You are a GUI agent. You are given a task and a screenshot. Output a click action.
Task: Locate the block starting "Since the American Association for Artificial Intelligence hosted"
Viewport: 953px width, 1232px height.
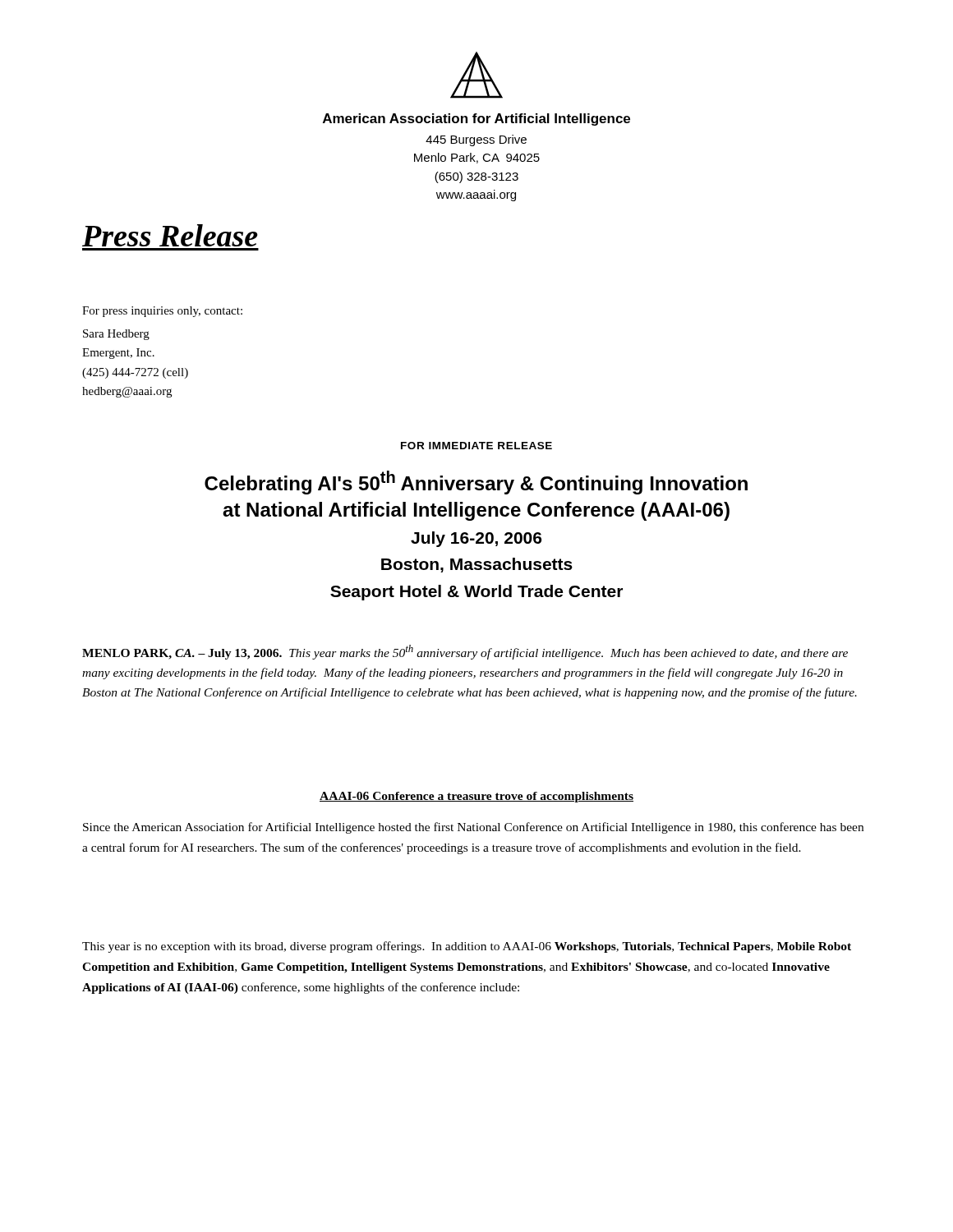coord(473,837)
